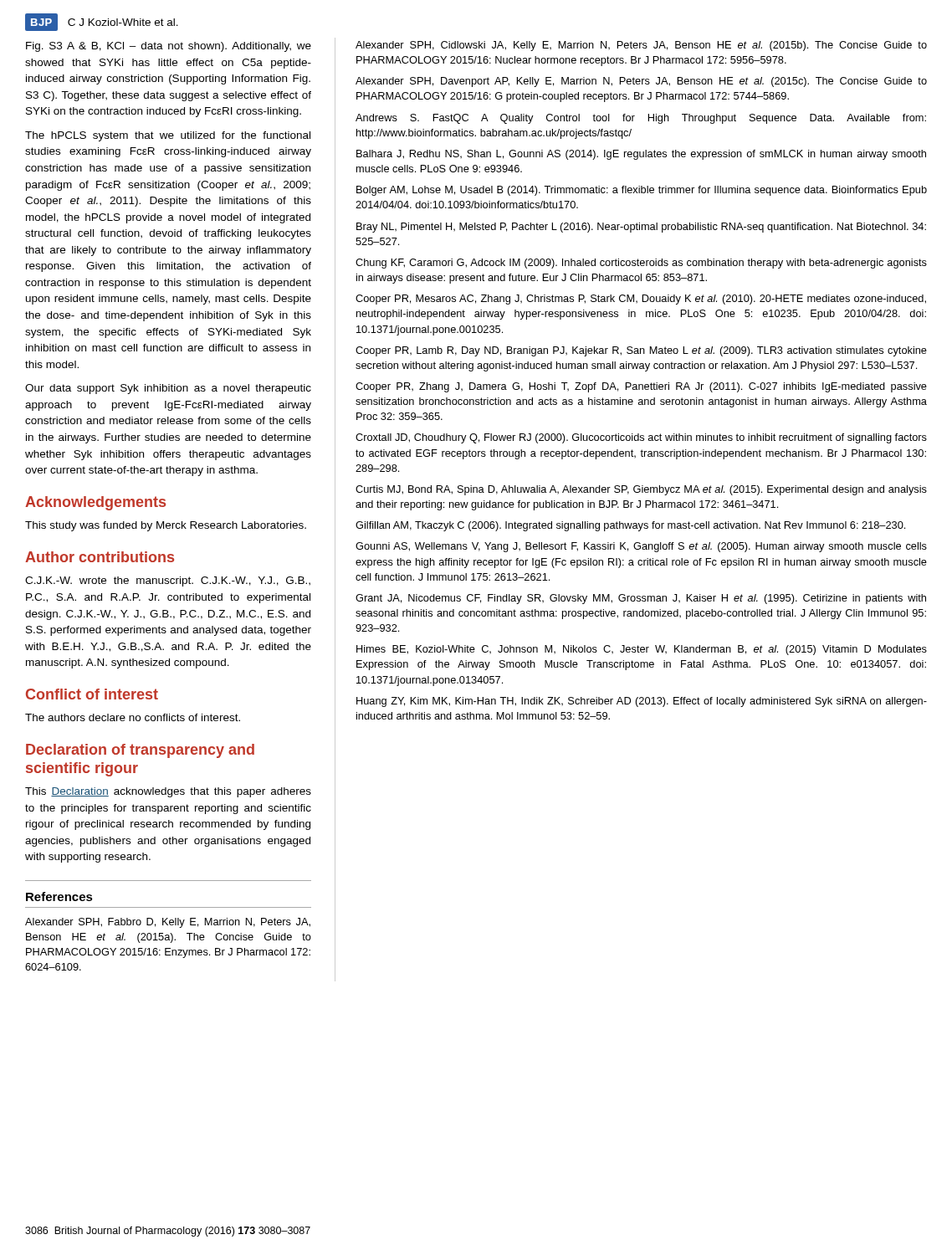This screenshot has width=952, height=1255.
Task: Click the passage that begins "Alexander SPH, Fabbro D, Kelly E,"
Action: (x=168, y=945)
